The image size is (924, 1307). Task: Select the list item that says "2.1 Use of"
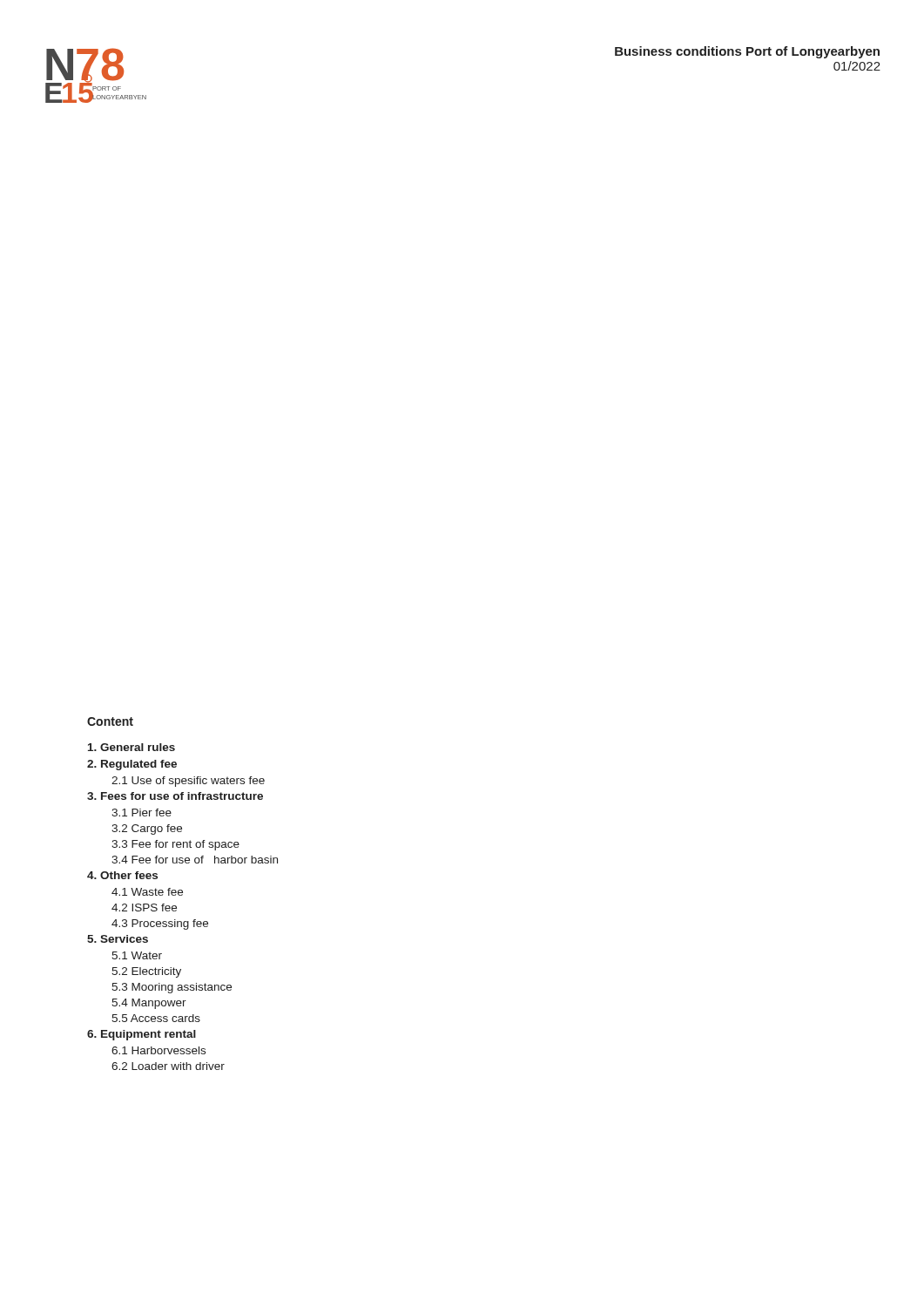tap(188, 780)
